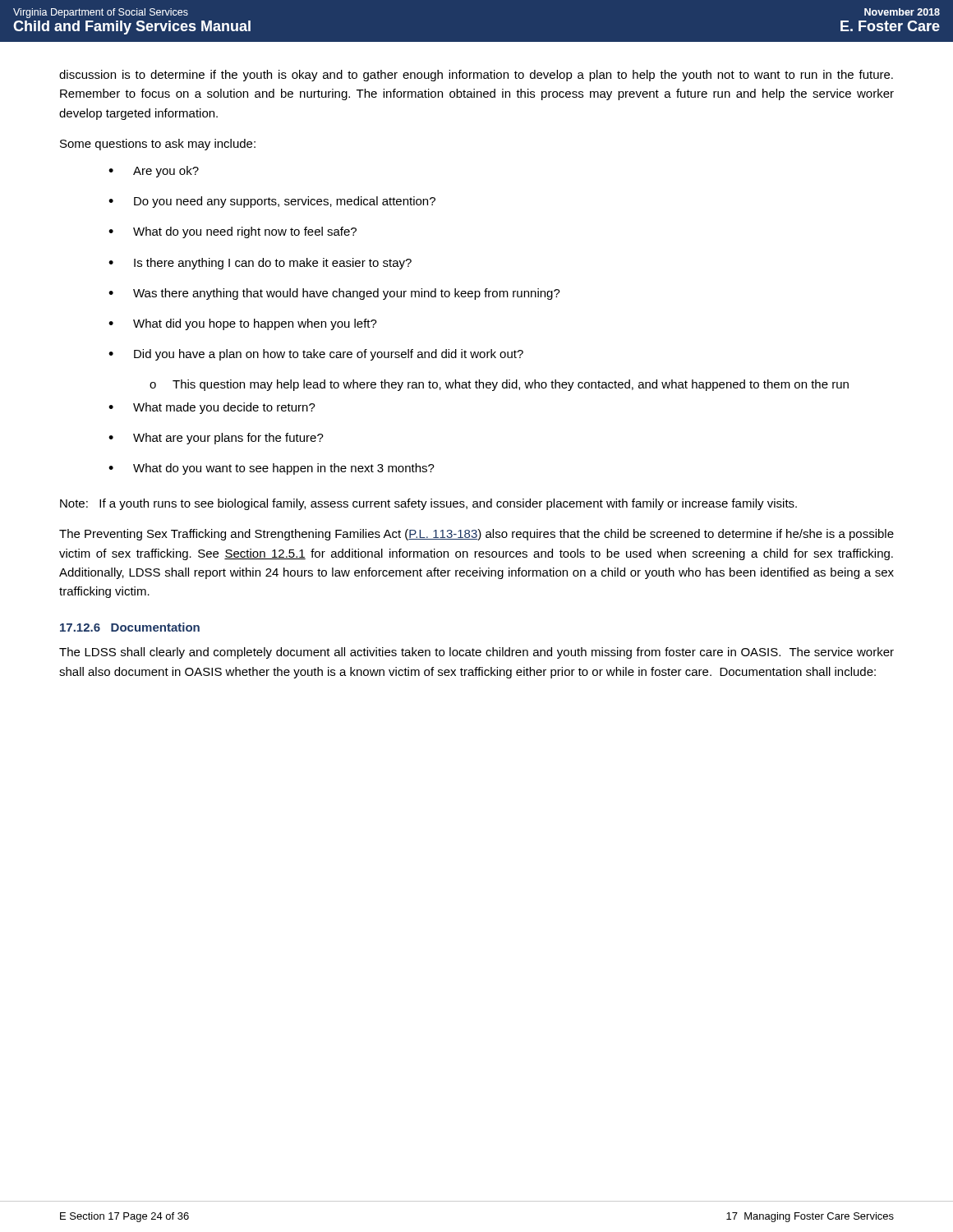Click on the block starting "• Are you ok?"

click(x=154, y=172)
